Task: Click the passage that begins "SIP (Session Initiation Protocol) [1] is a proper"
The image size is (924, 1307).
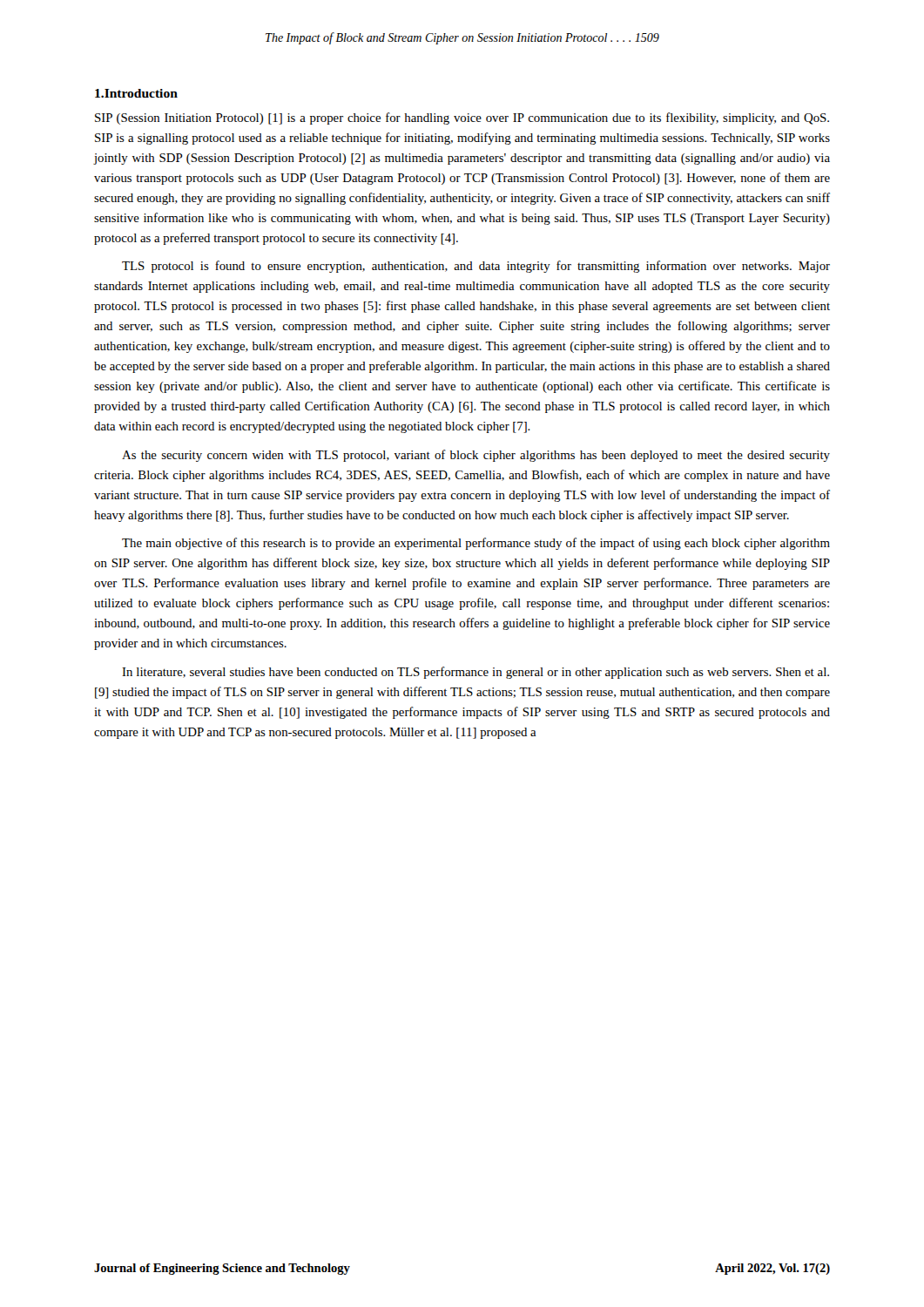Action: point(462,178)
